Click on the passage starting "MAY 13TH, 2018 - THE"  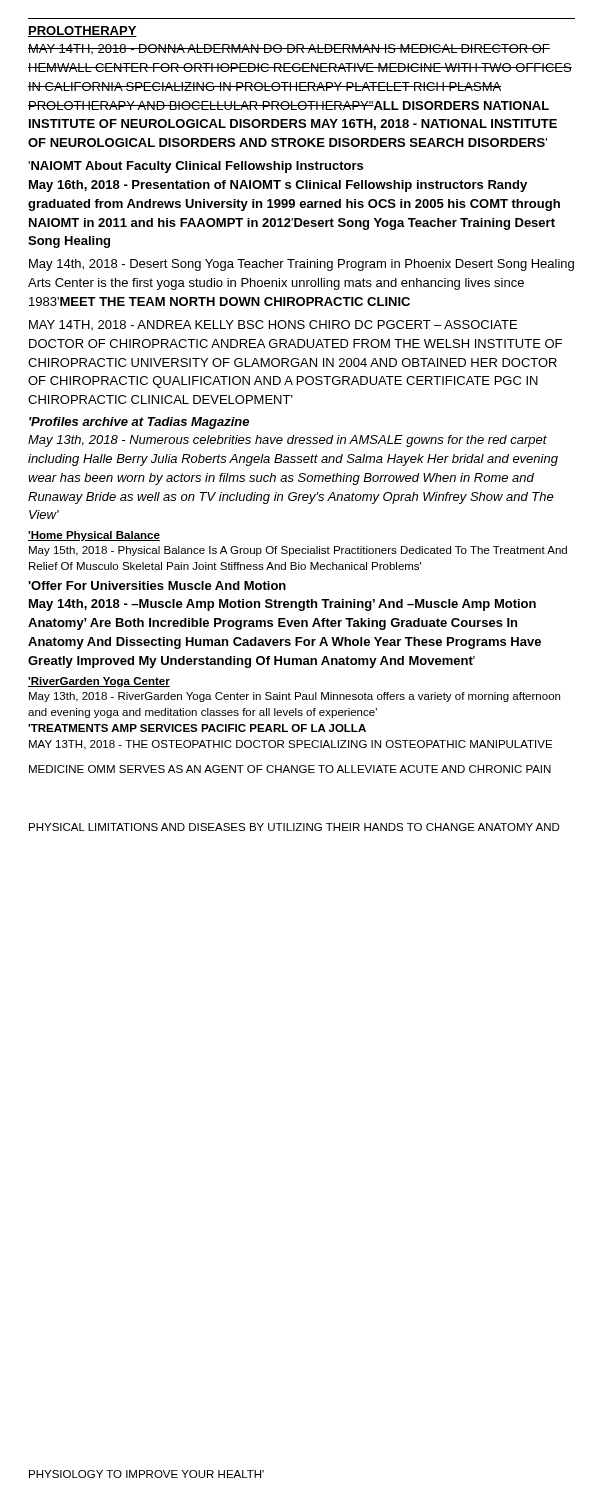(x=290, y=744)
